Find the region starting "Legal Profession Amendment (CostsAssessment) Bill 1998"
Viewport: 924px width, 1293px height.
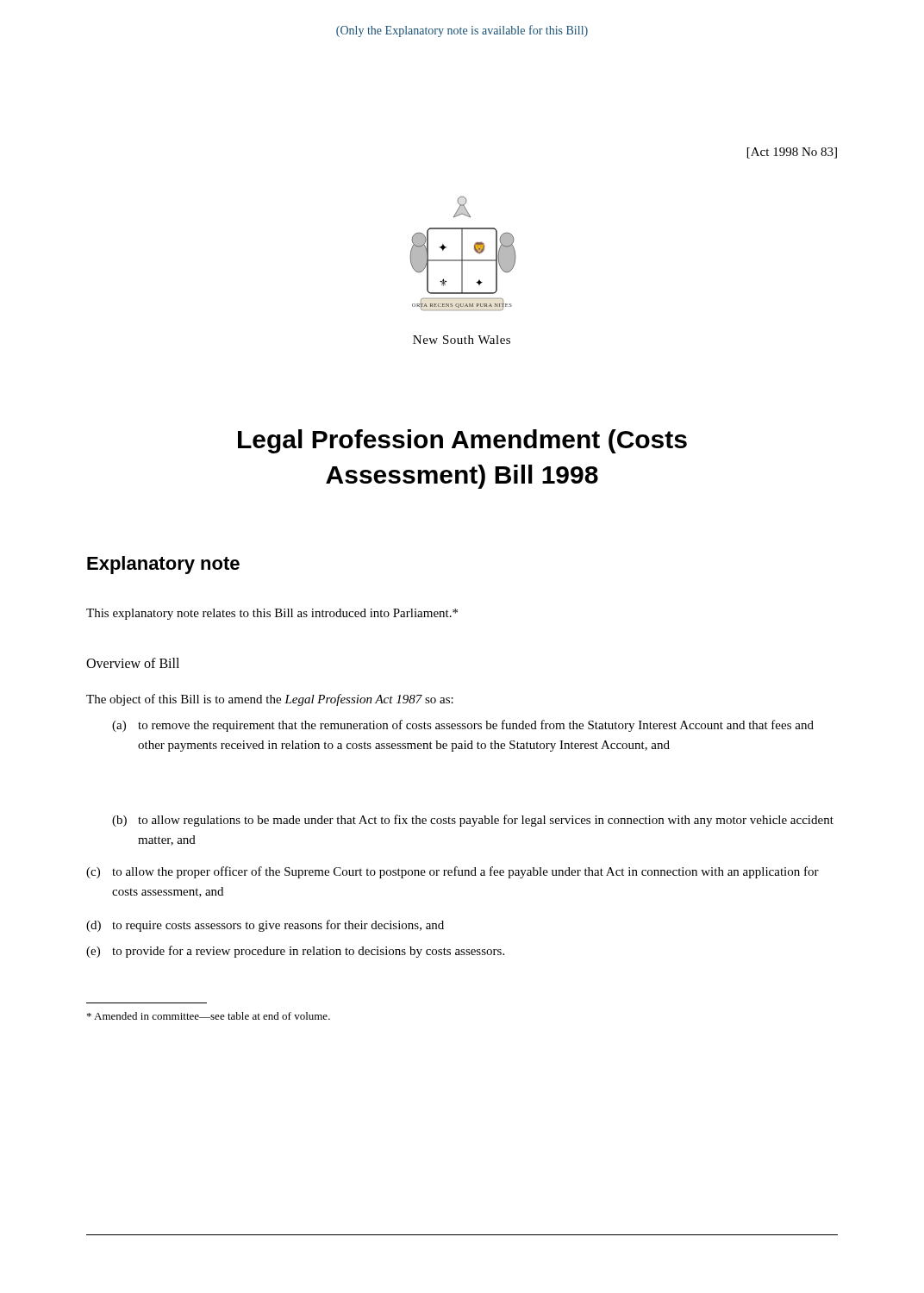click(462, 457)
